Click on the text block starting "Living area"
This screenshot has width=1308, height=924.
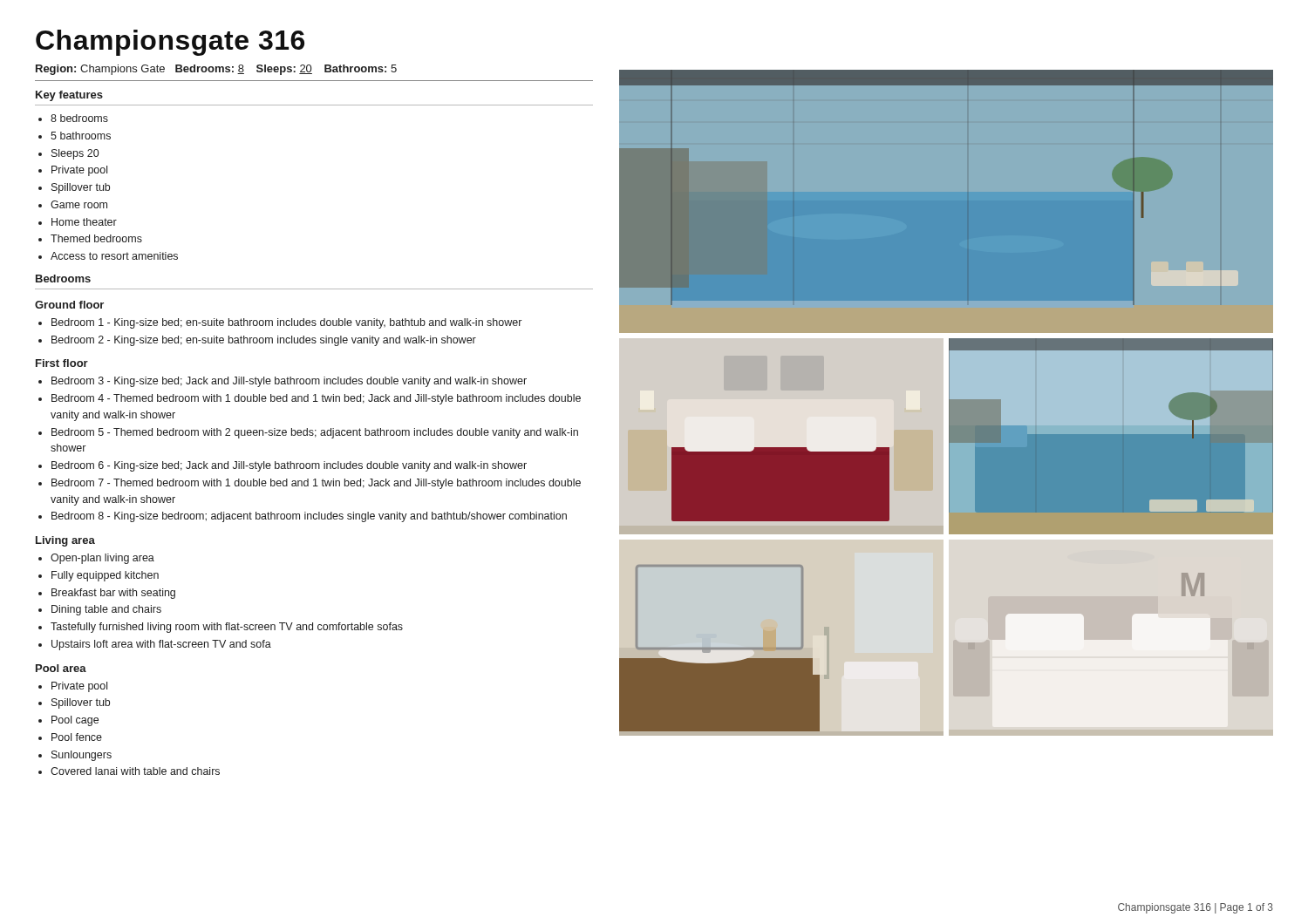coord(65,540)
